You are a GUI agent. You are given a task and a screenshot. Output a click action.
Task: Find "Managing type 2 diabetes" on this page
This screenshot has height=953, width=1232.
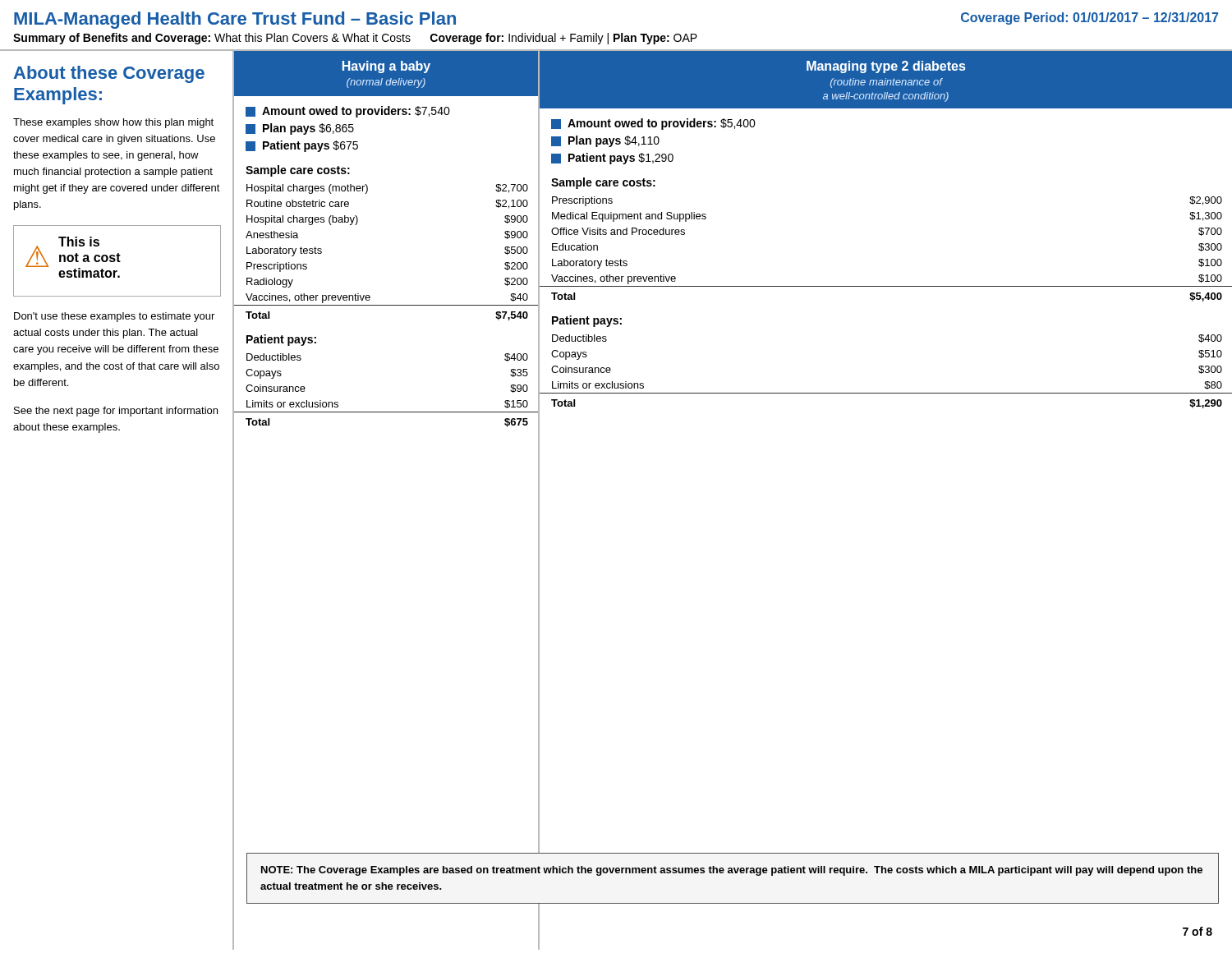(x=886, y=66)
